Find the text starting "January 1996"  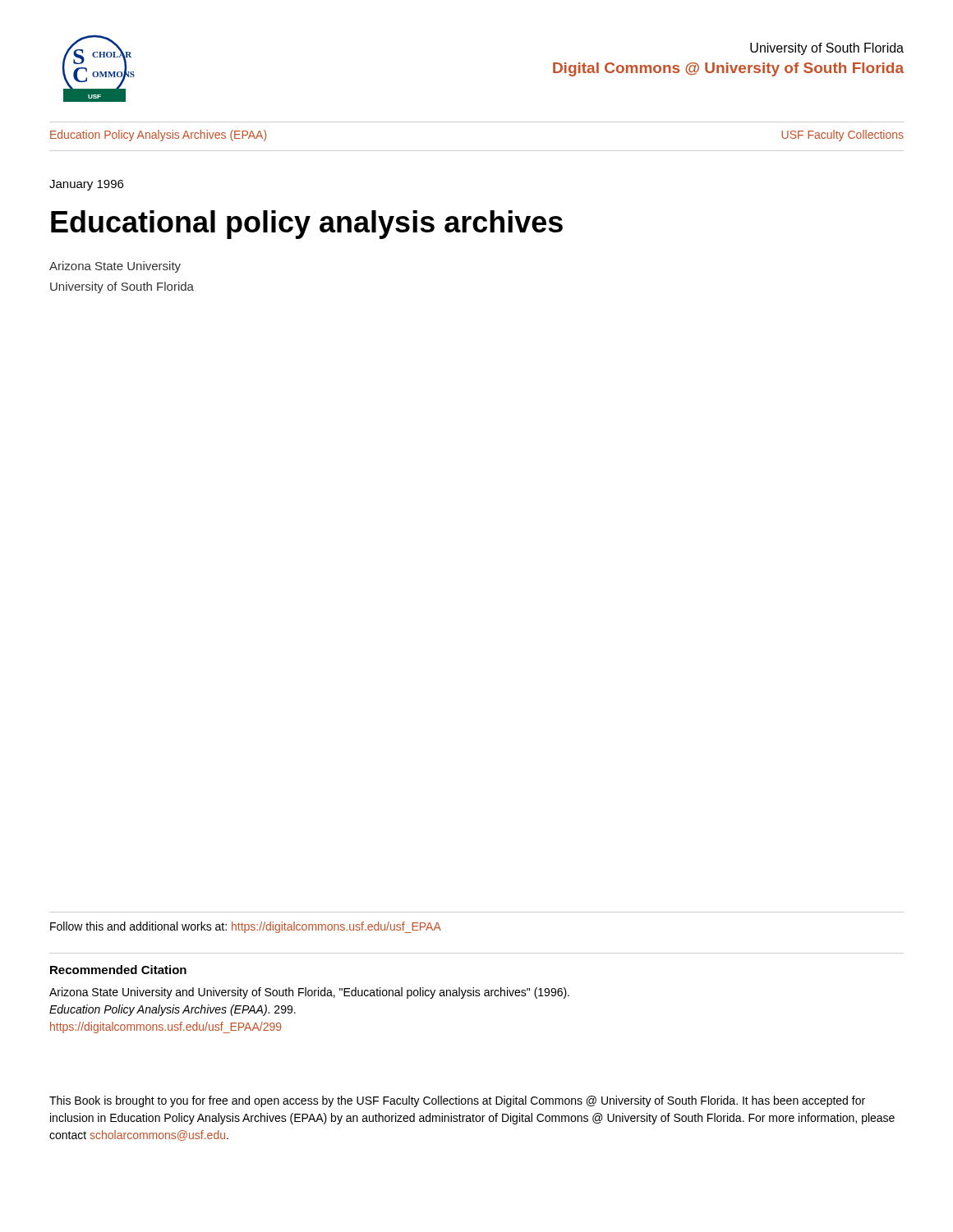point(87,184)
